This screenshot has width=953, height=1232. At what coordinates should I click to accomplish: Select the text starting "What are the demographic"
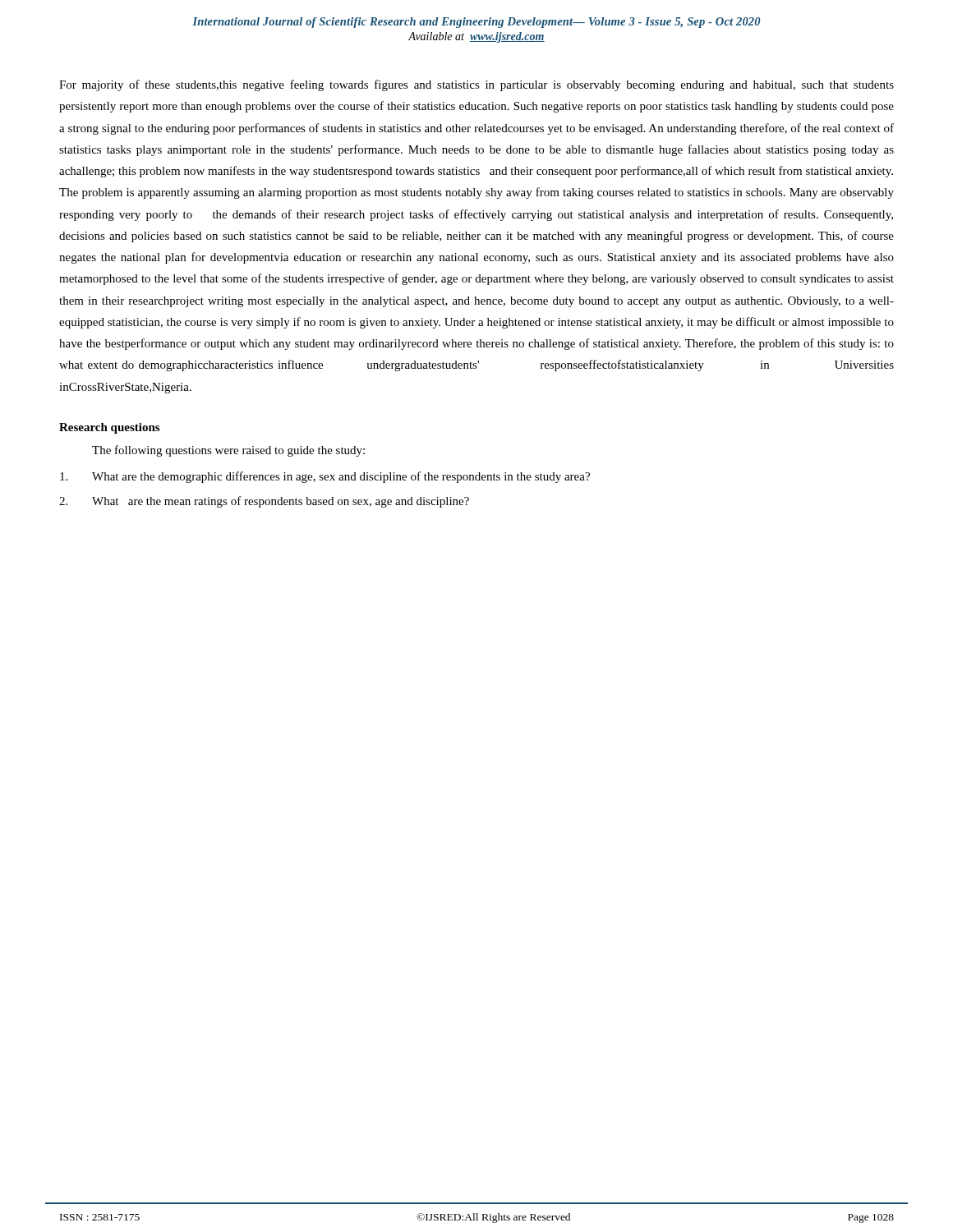pos(476,476)
